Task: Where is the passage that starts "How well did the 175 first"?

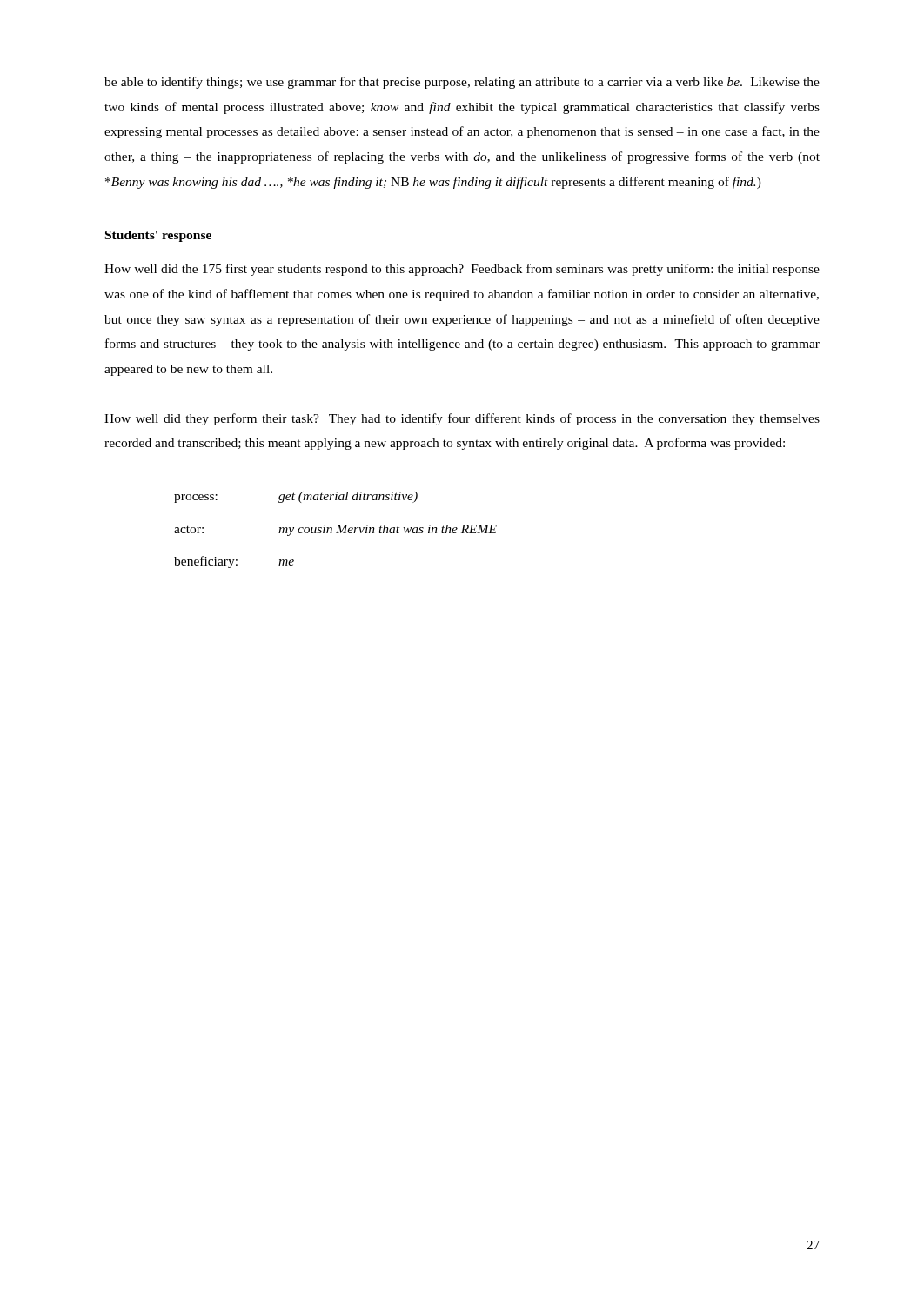Action: pyautogui.click(x=462, y=319)
